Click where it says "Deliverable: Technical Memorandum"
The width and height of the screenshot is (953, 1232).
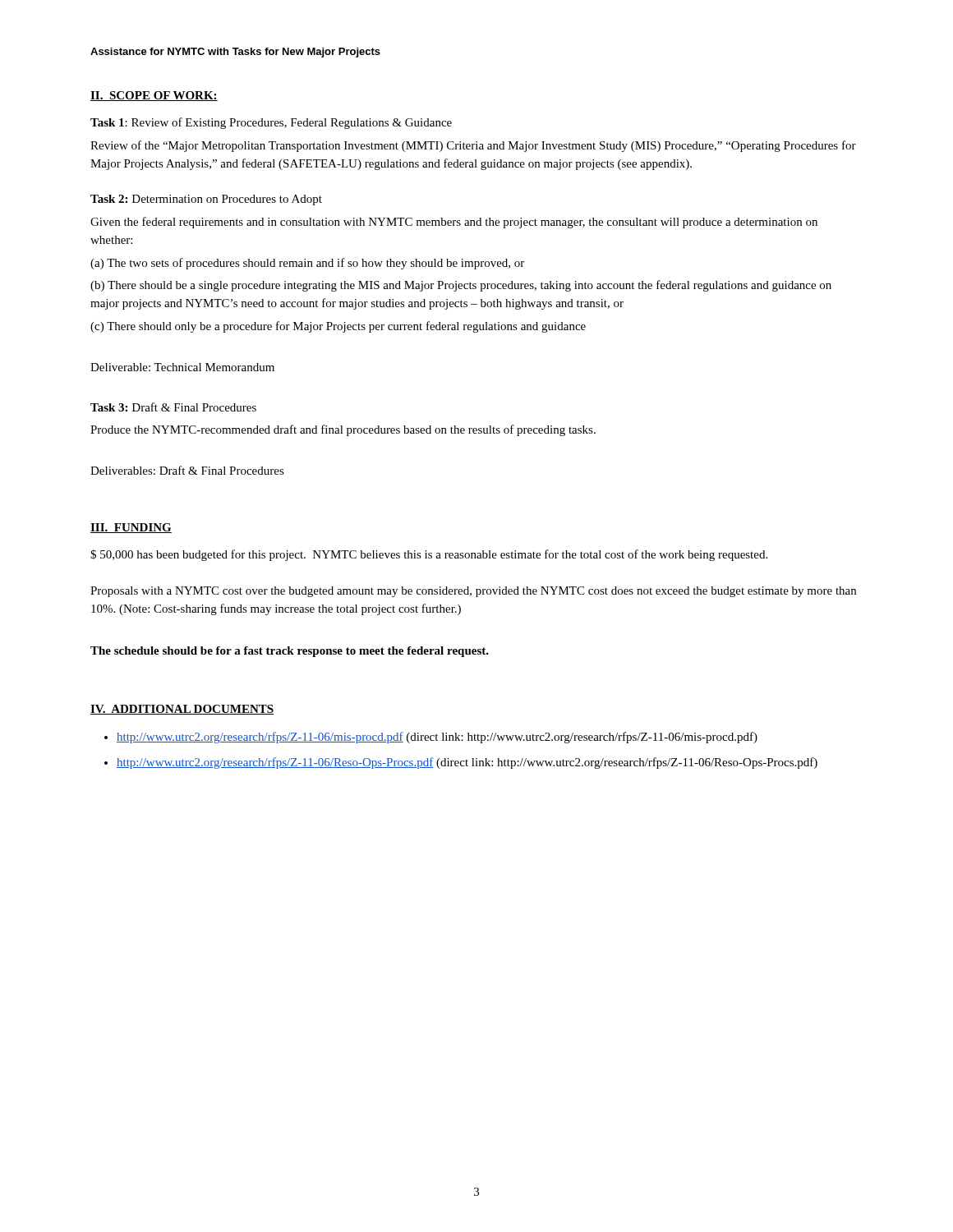pyautogui.click(x=183, y=367)
